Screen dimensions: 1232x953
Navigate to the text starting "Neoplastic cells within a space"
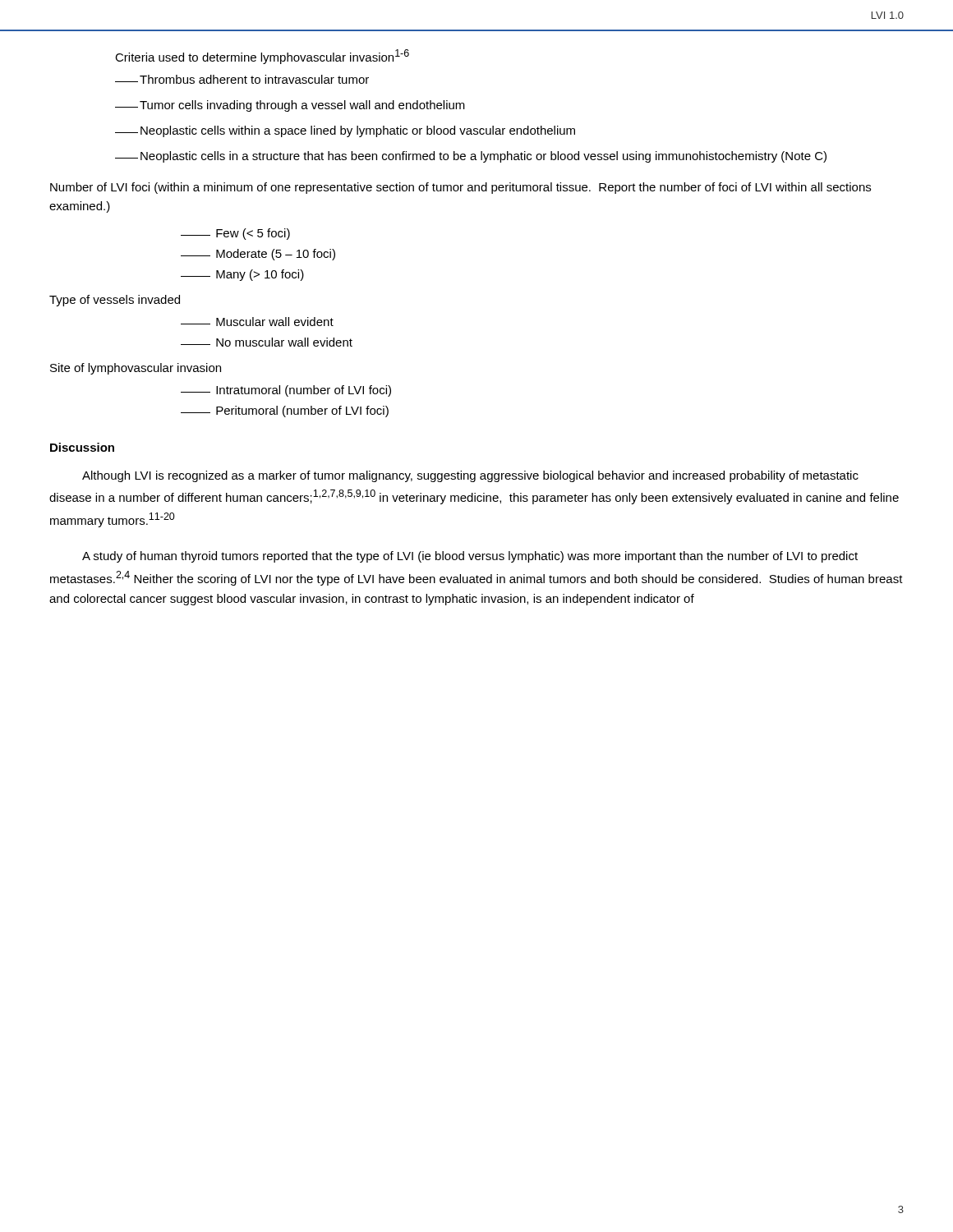(x=346, y=130)
